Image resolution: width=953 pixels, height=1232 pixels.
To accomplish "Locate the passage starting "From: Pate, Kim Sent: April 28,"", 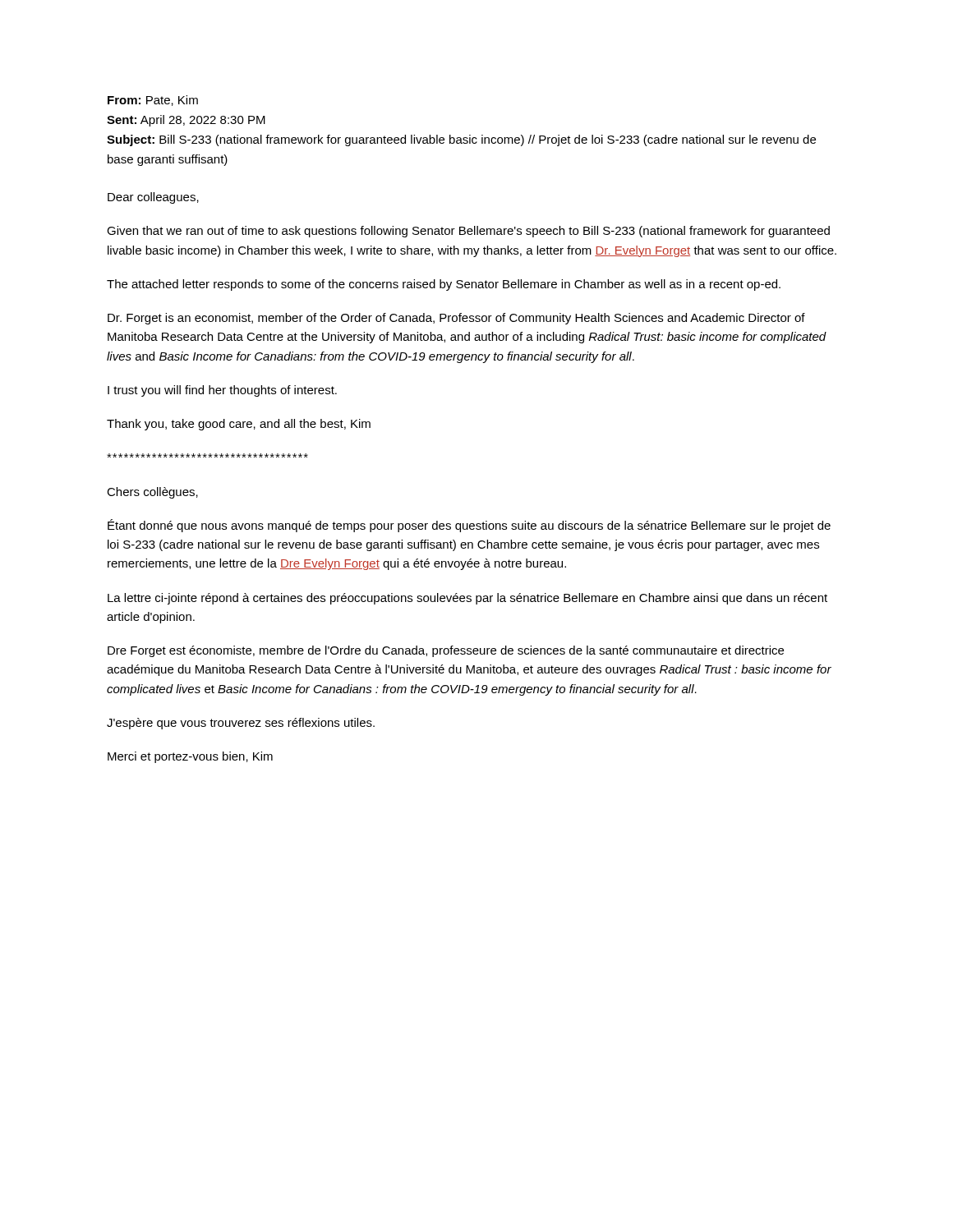I will (x=476, y=130).
